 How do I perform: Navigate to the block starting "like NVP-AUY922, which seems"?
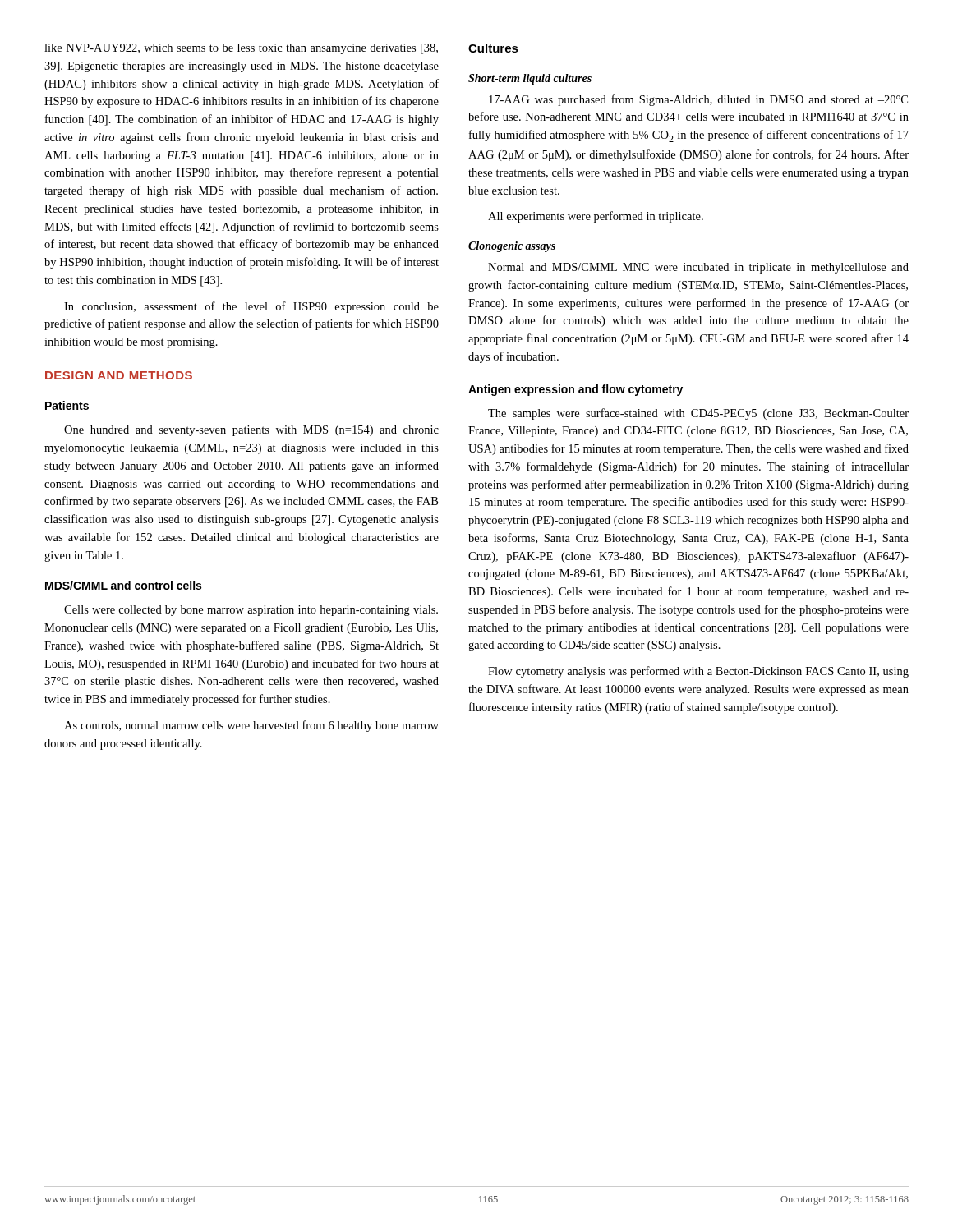tap(242, 164)
